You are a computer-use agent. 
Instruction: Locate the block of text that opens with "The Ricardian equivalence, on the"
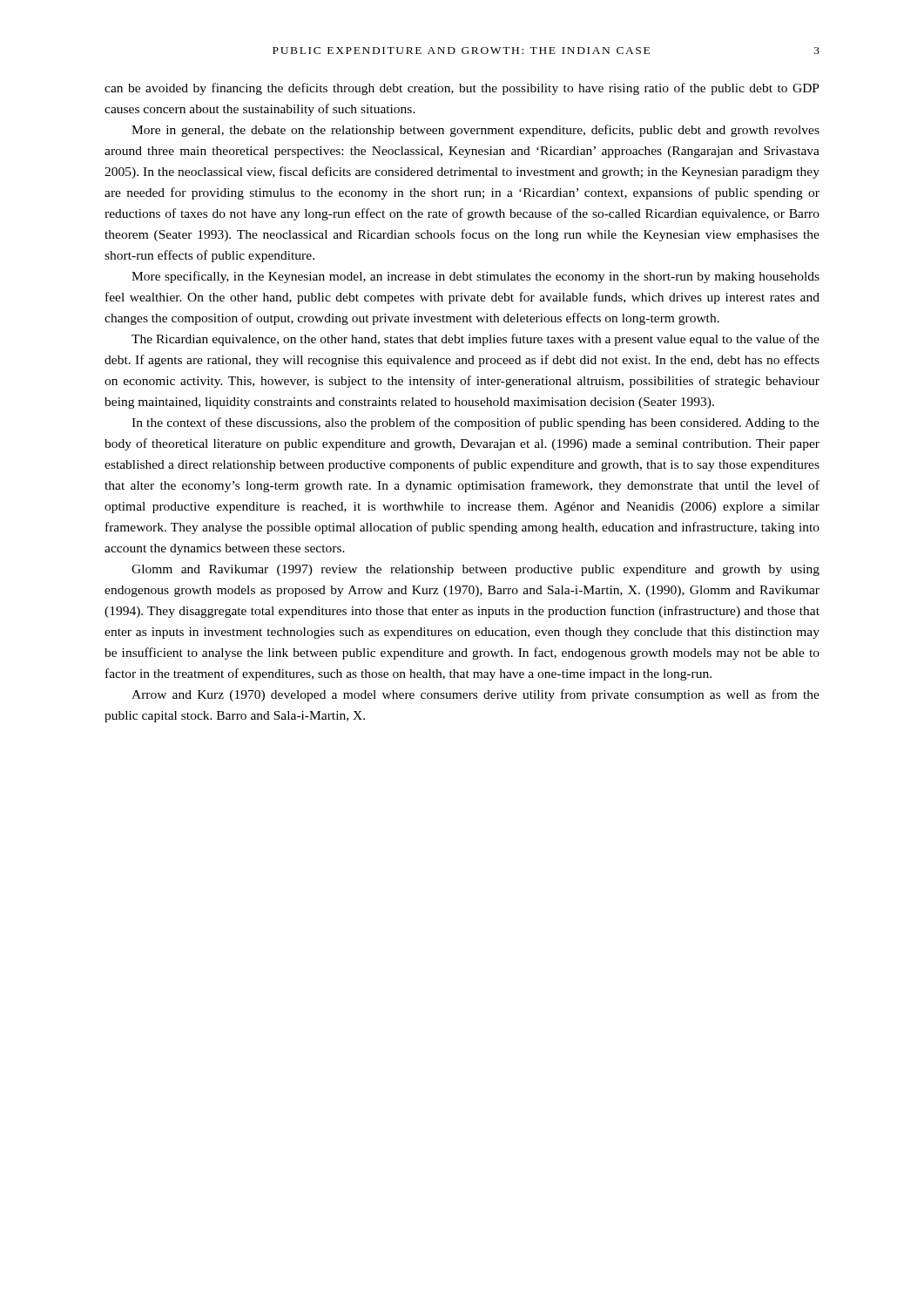pyautogui.click(x=462, y=370)
